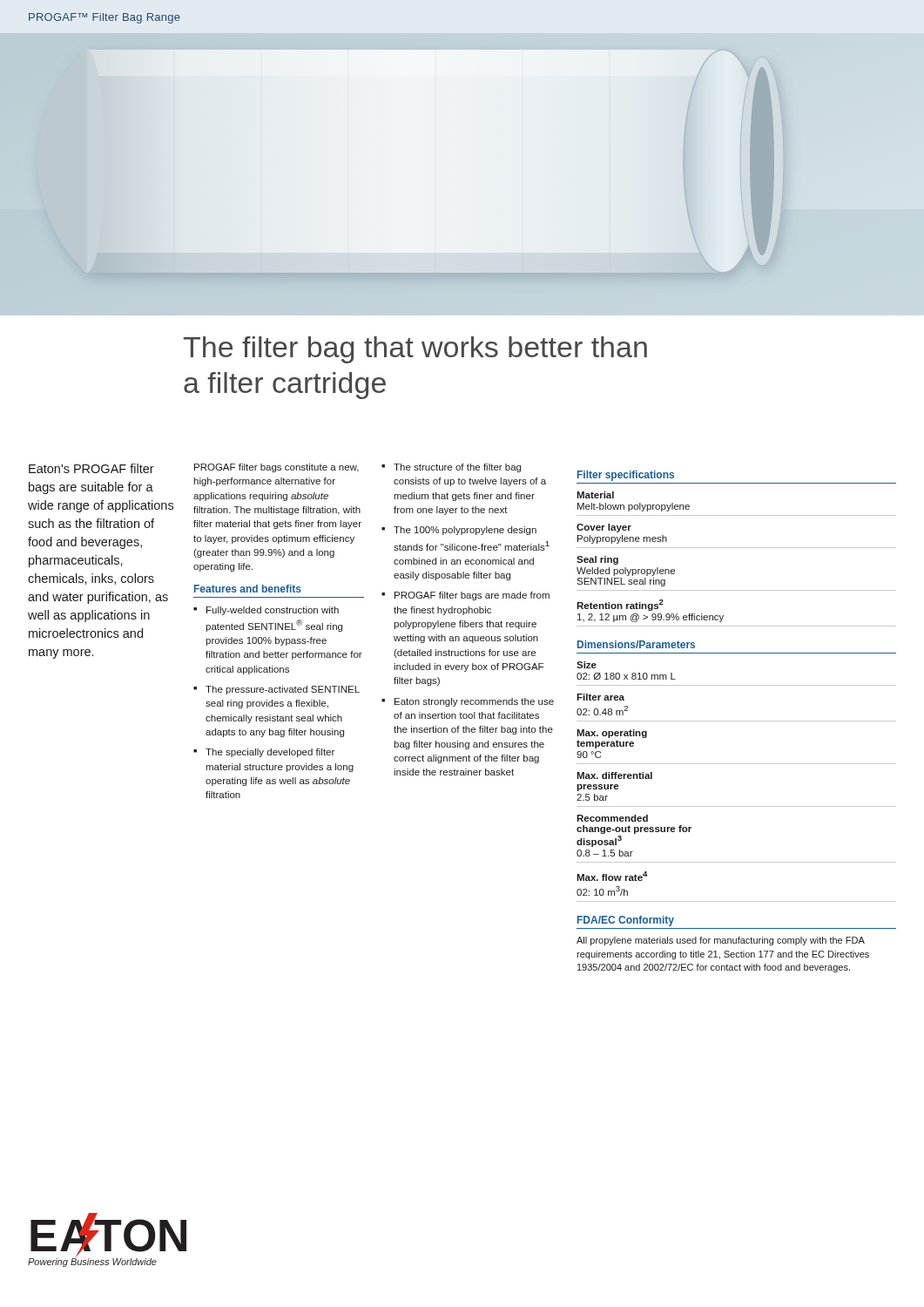Point to the block beginning "PROGAF filter bags are made from the"

(x=472, y=638)
